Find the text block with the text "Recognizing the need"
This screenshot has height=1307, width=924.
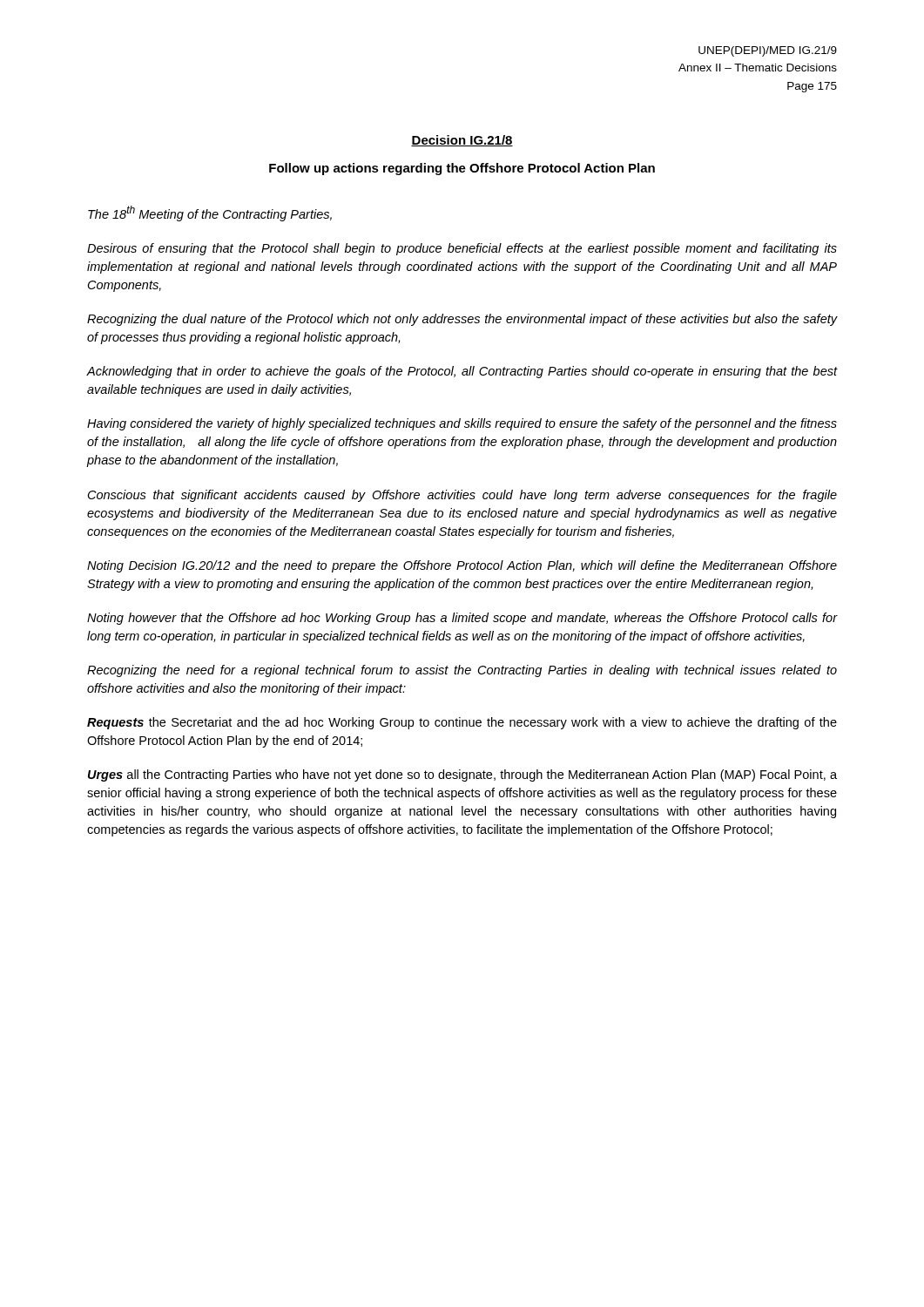coord(462,679)
